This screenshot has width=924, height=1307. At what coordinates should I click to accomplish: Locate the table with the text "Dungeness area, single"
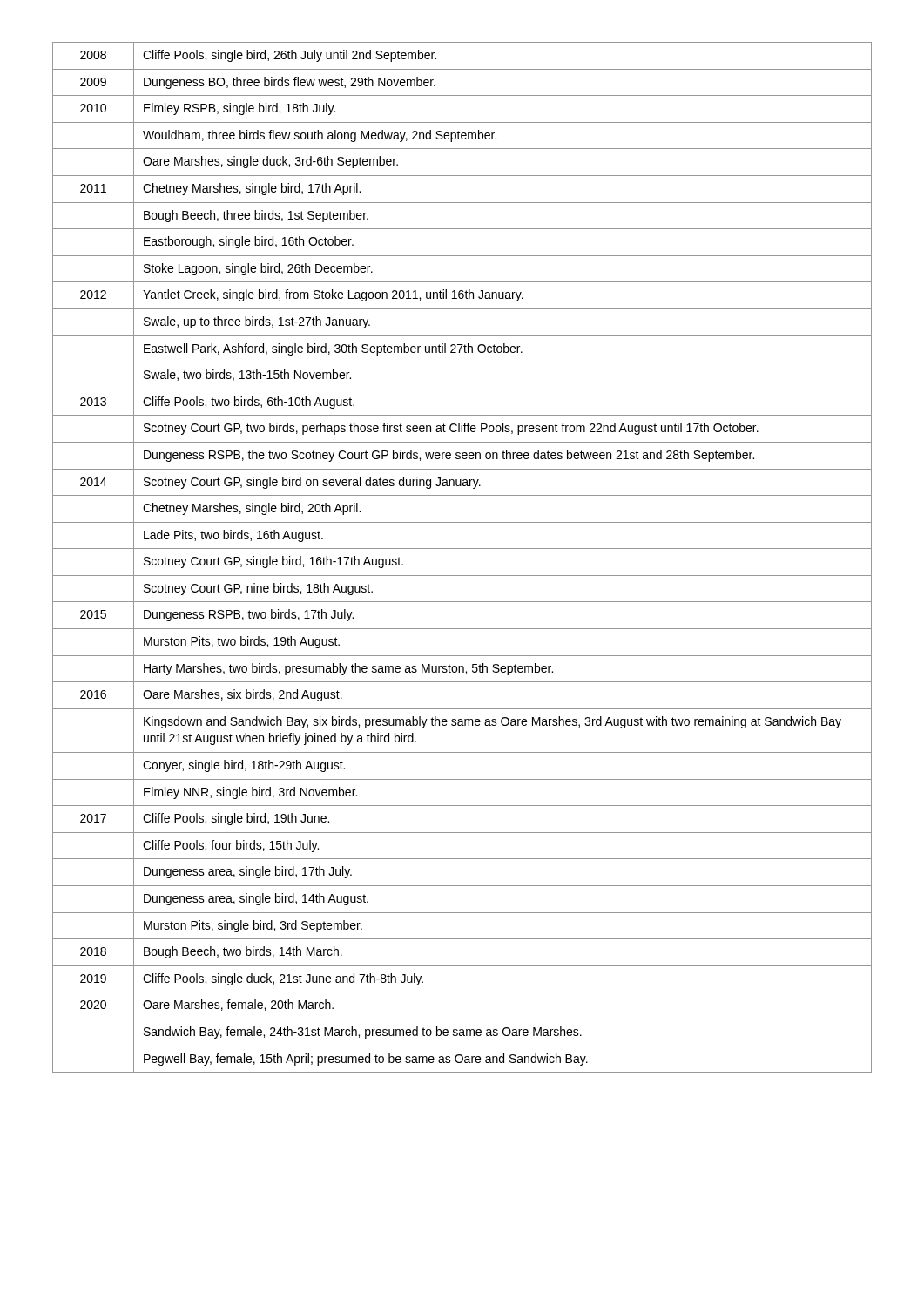pos(462,557)
